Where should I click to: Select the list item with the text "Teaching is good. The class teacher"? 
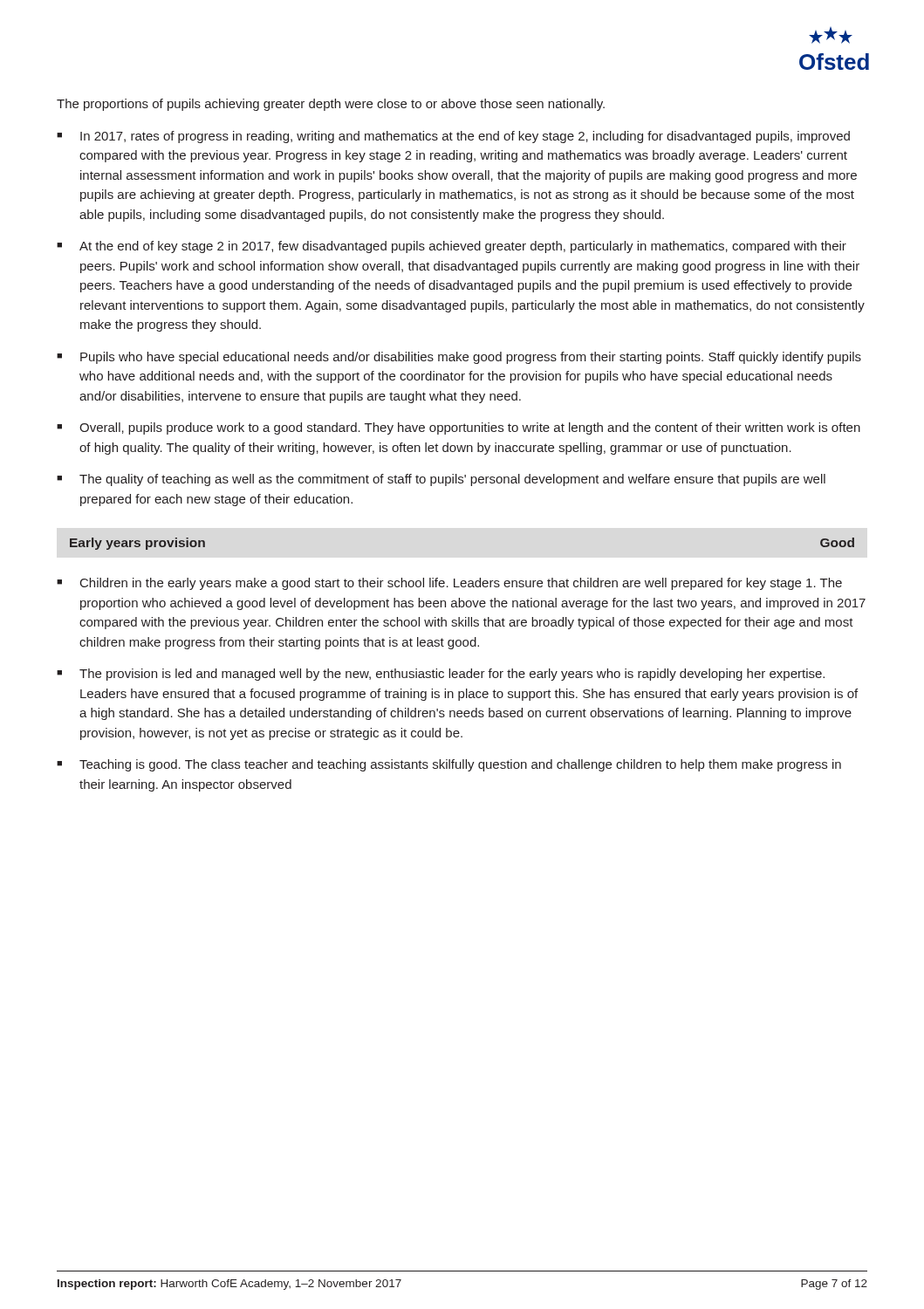pyautogui.click(x=460, y=774)
